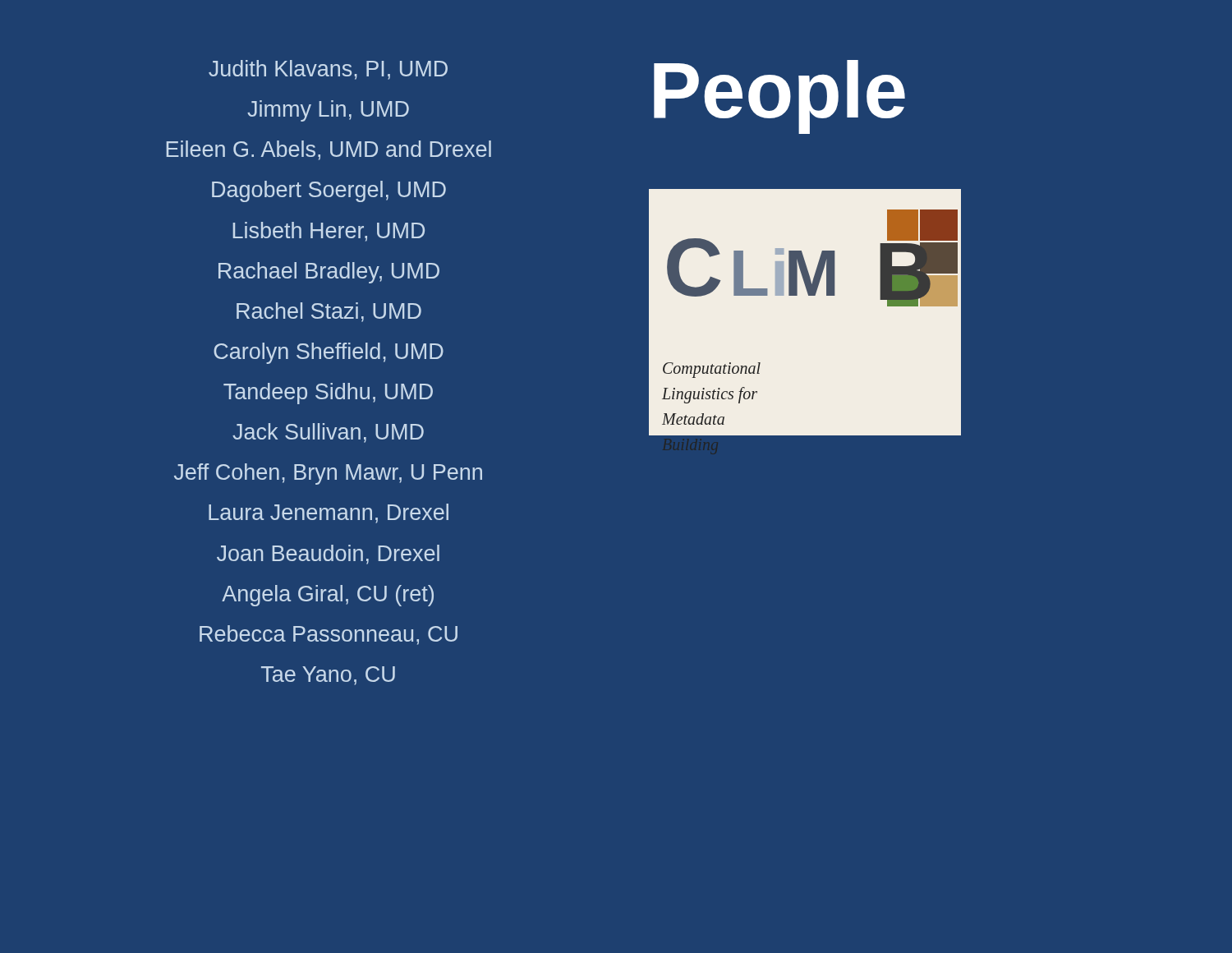The height and width of the screenshot is (953, 1232).
Task: Find the block on this page that starts "Eileen G. Abels,"
Action: (x=329, y=150)
